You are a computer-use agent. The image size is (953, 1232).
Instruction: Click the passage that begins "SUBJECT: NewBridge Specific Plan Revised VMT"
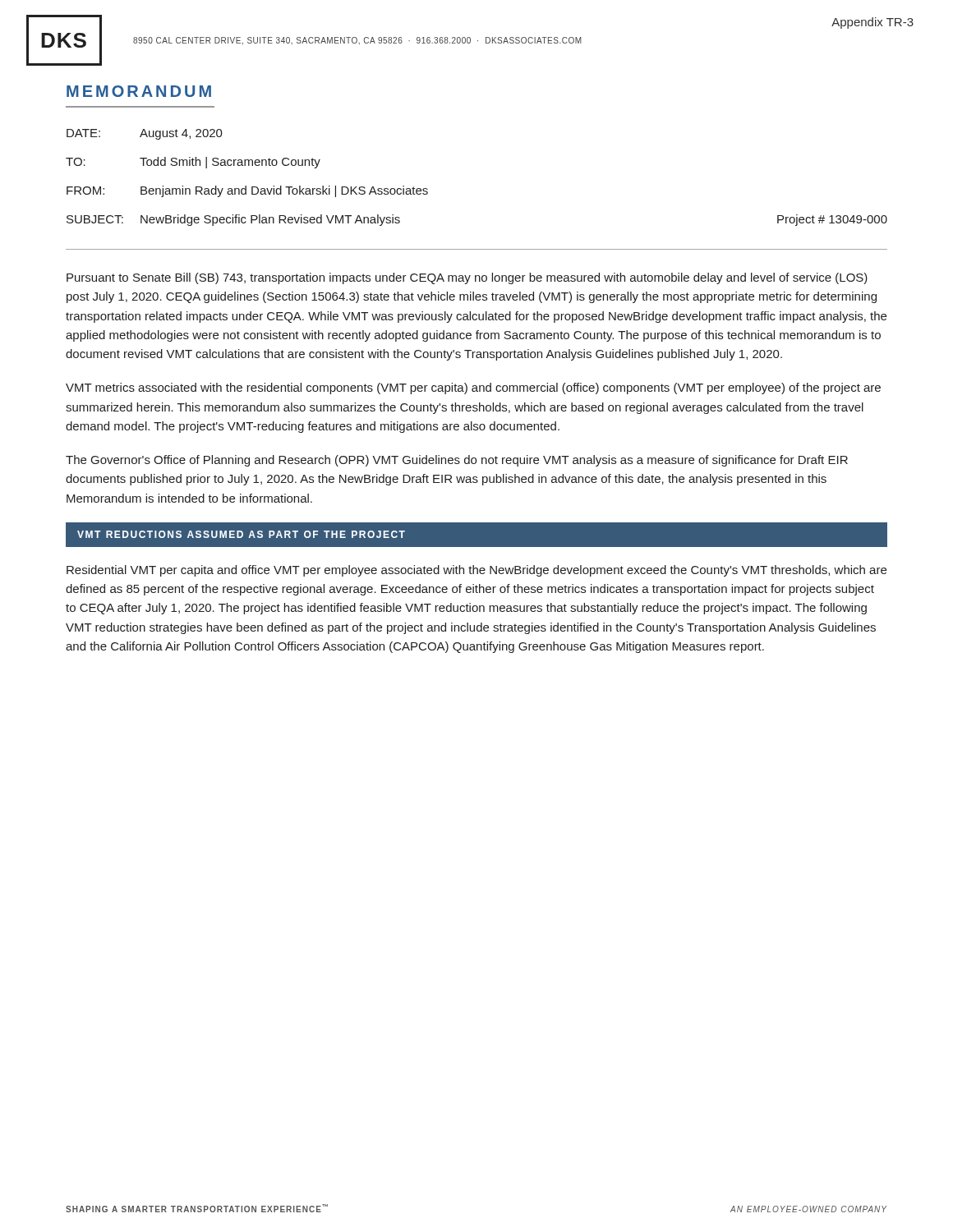tap(95, 220)
